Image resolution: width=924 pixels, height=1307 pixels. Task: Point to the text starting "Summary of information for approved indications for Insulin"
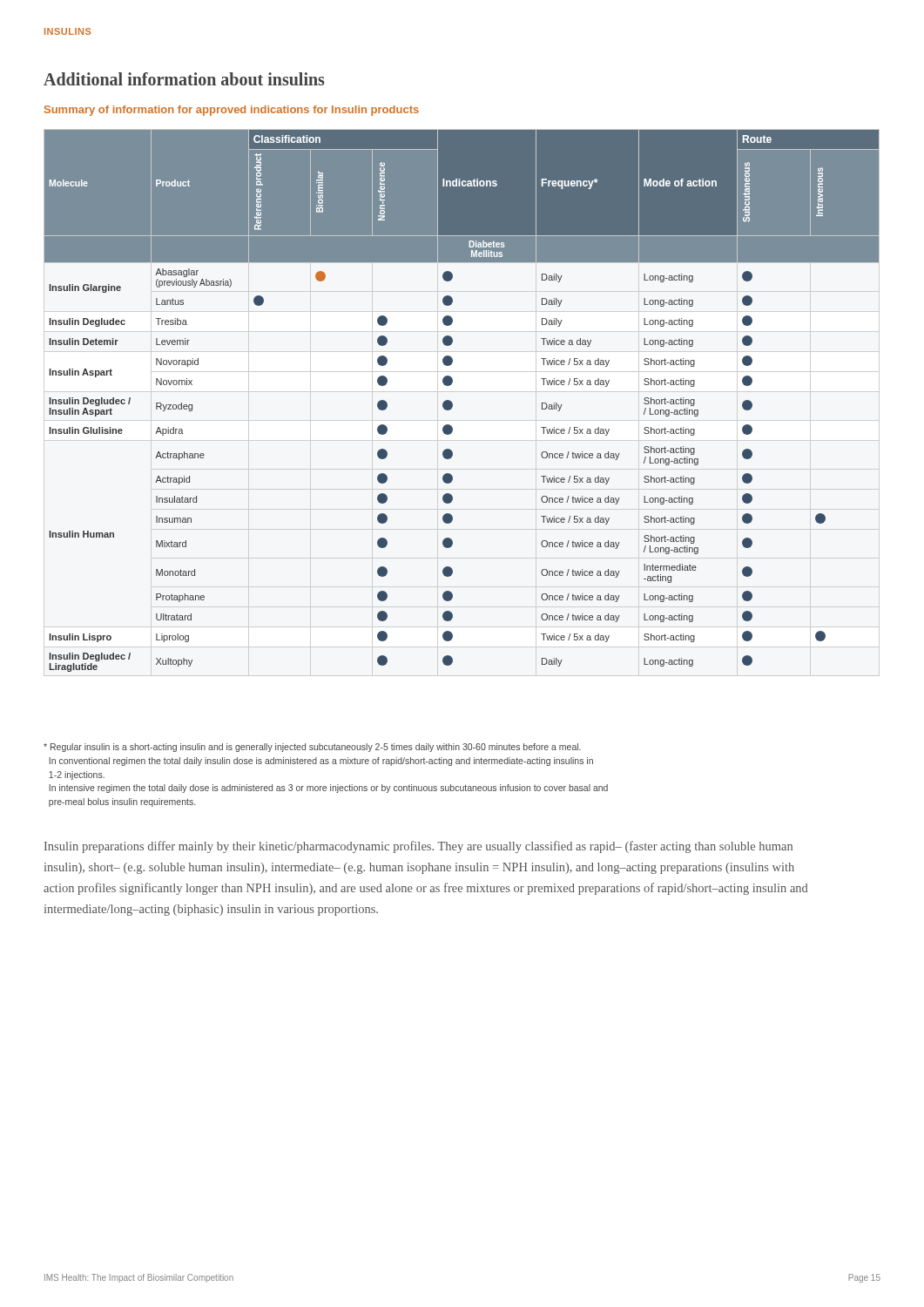pyautogui.click(x=231, y=109)
